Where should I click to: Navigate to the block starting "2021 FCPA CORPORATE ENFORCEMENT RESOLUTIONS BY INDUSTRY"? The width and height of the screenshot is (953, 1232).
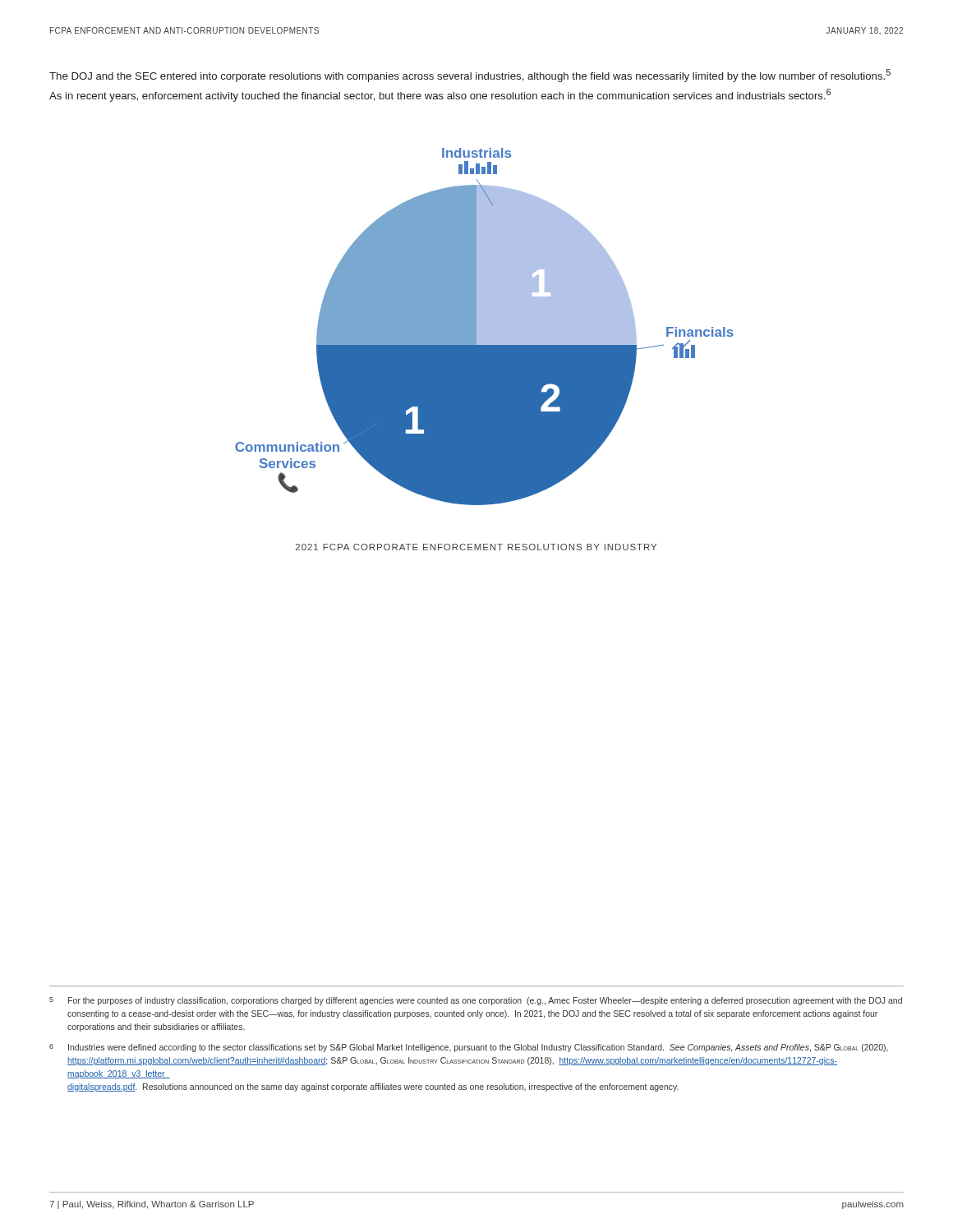pyautogui.click(x=476, y=547)
